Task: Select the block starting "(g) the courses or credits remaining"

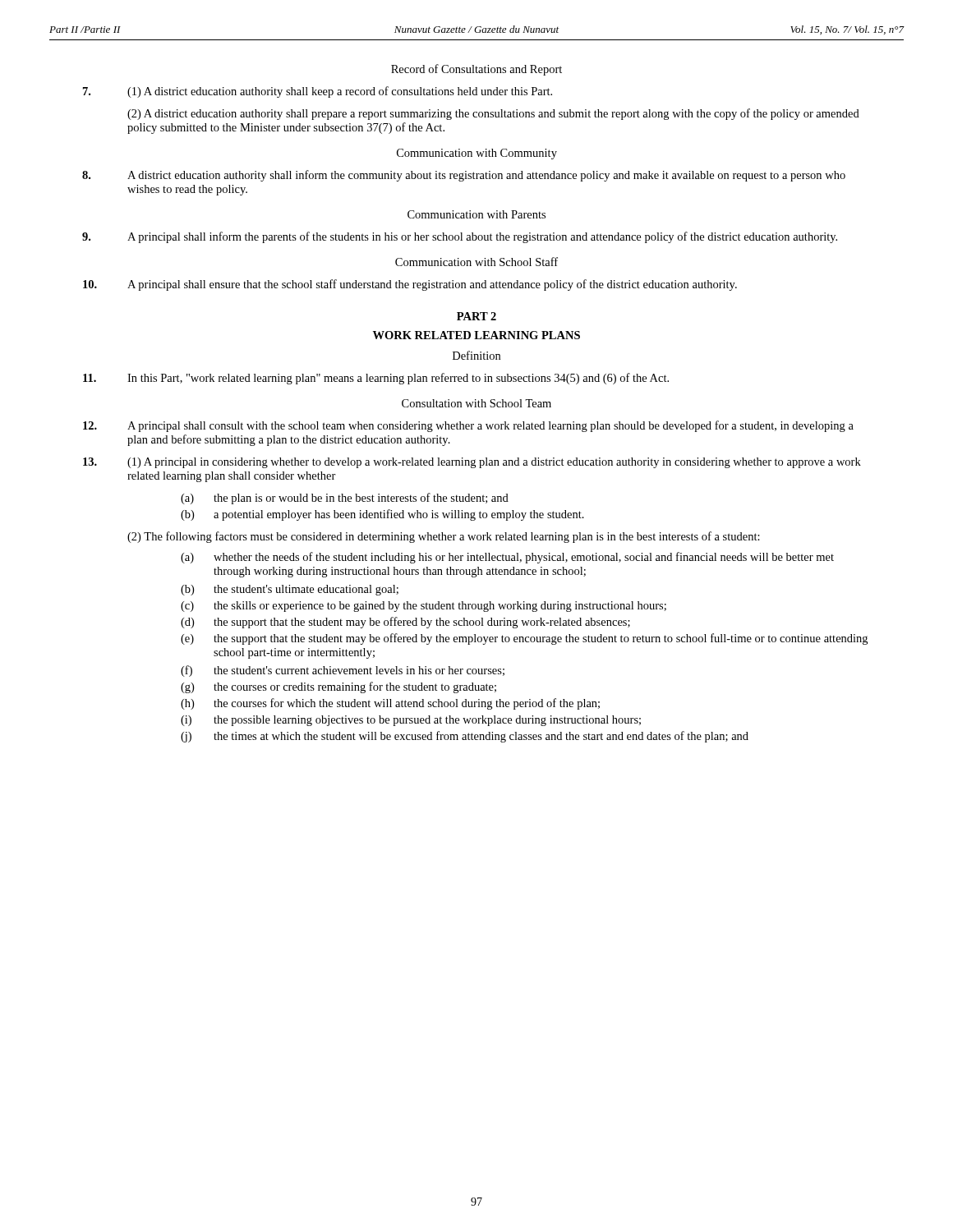Action: (338, 687)
